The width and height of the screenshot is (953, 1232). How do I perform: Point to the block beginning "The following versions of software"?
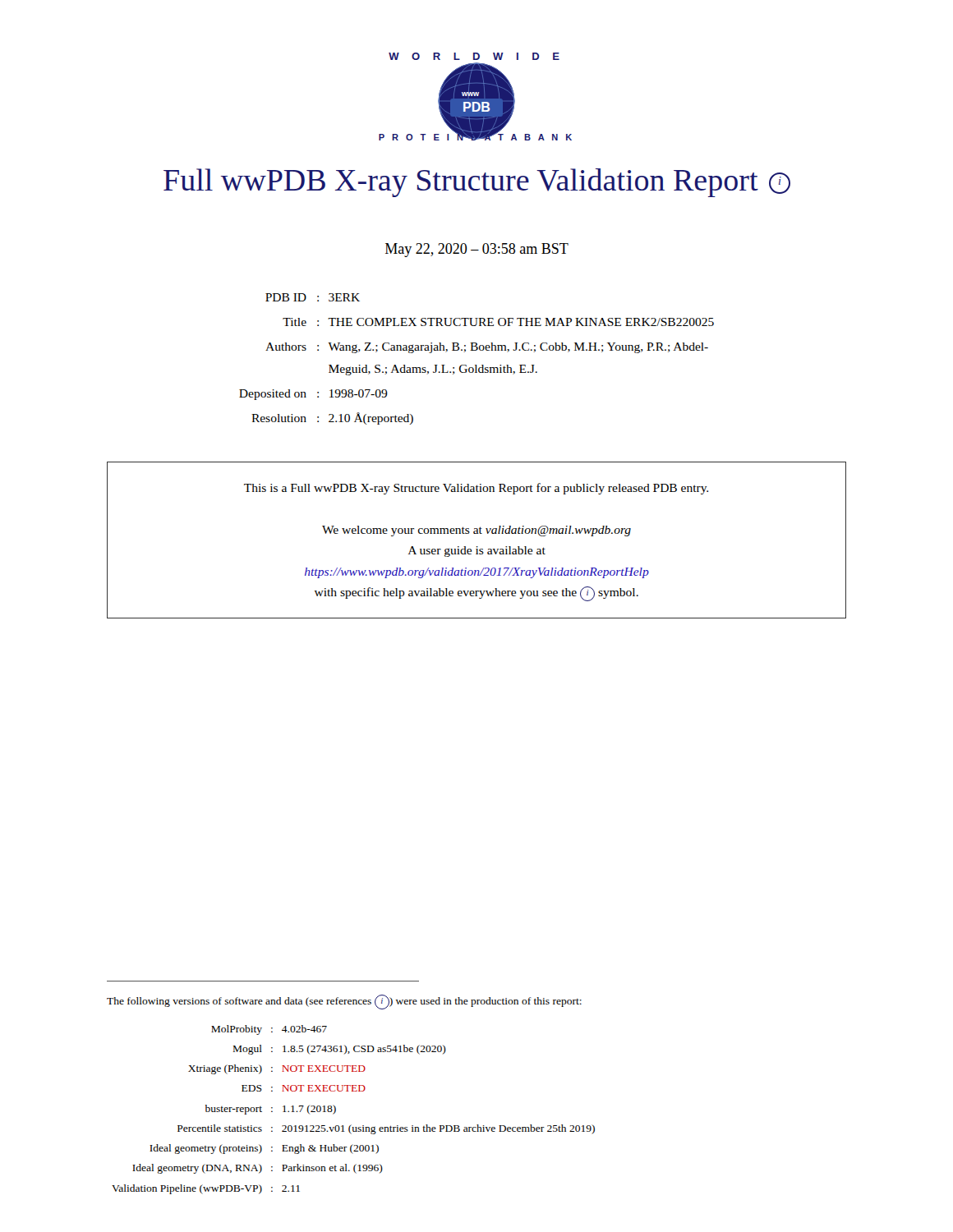point(344,1002)
